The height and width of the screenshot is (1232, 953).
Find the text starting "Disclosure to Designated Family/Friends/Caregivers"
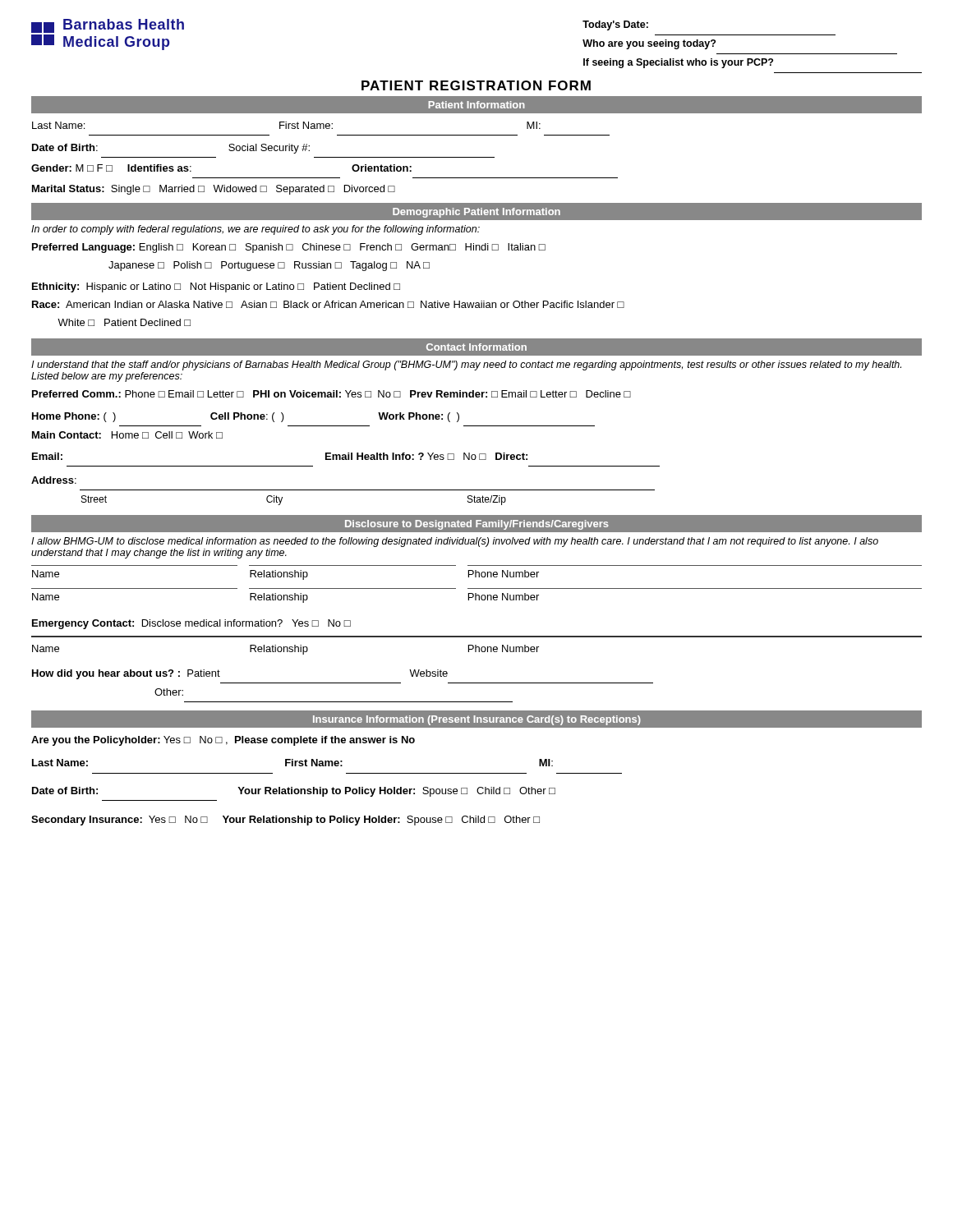[x=476, y=524]
